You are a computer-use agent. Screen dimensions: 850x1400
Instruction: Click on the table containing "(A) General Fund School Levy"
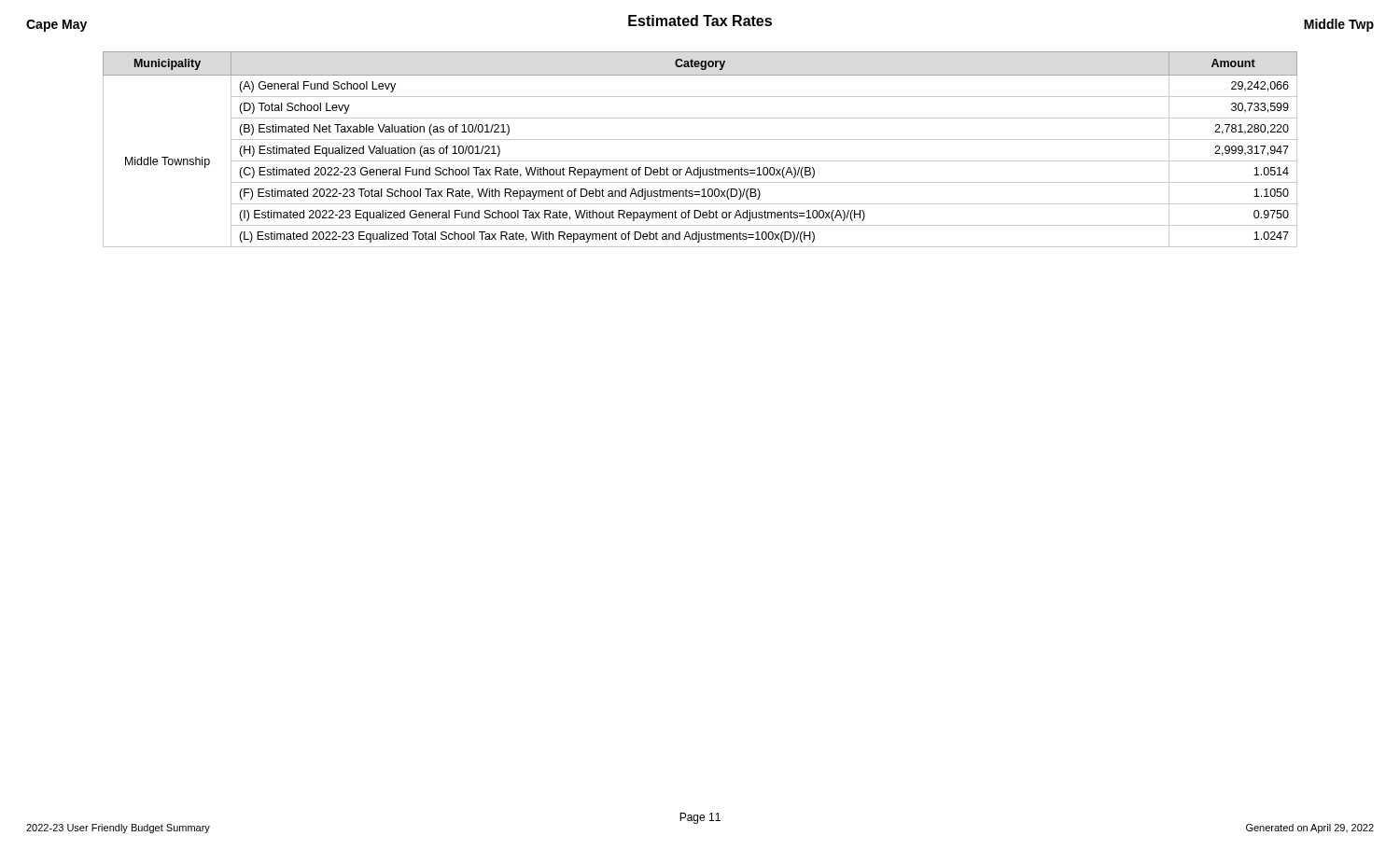tap(700, 149)
